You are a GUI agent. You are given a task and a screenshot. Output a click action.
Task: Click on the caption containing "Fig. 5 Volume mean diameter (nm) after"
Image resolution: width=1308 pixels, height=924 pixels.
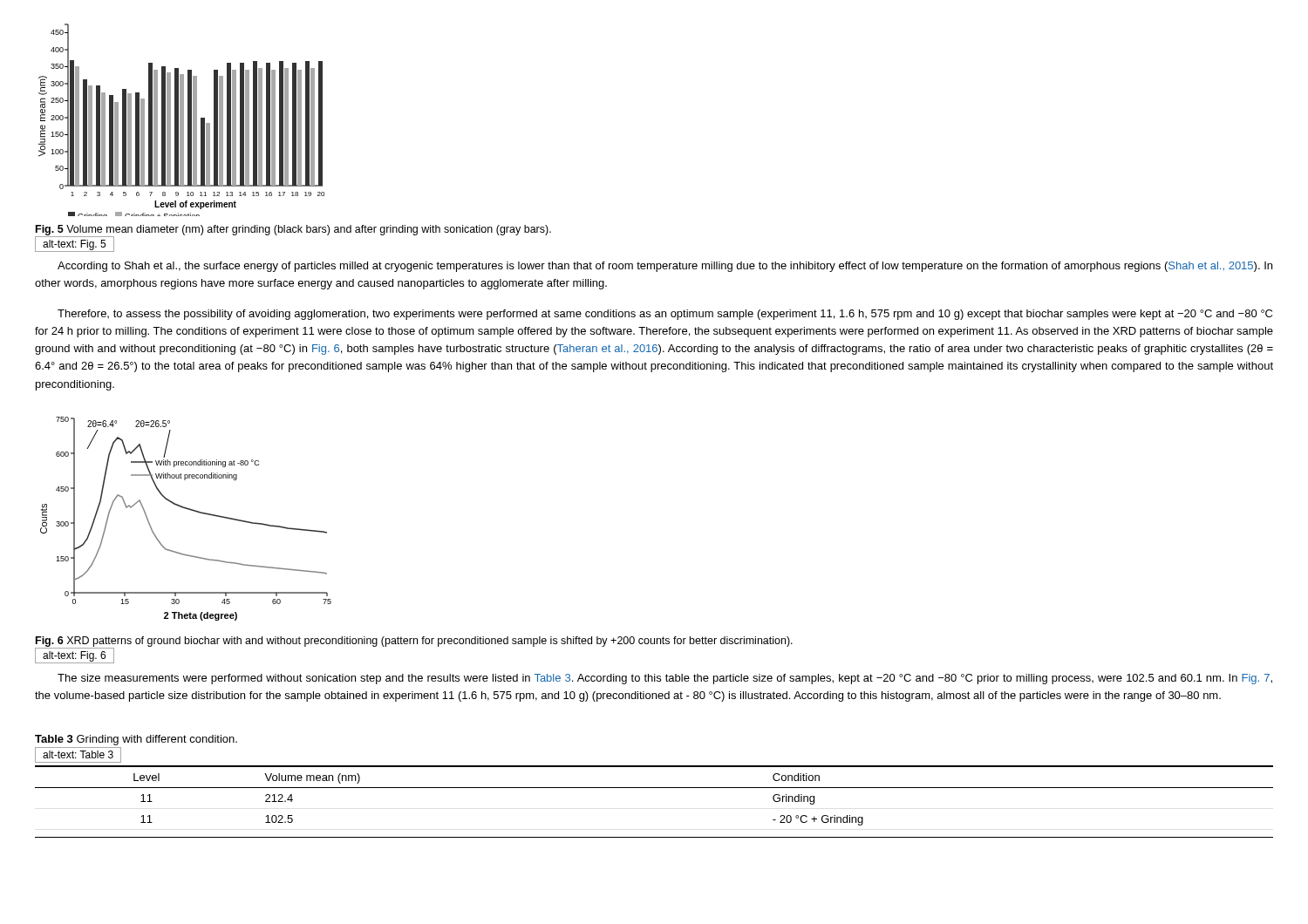coord(293,229)
